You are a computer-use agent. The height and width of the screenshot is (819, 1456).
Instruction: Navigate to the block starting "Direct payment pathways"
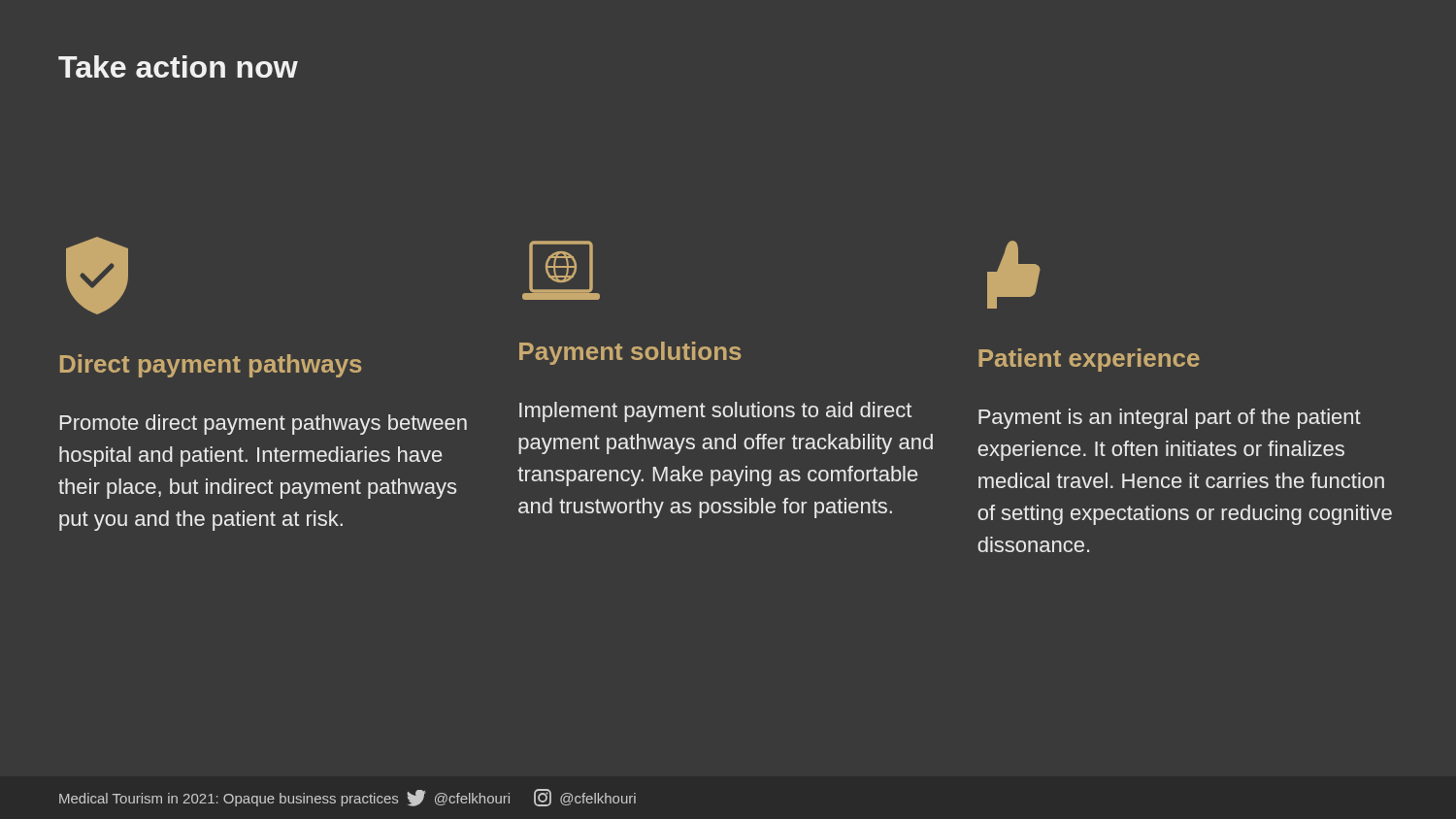point(210,364)
